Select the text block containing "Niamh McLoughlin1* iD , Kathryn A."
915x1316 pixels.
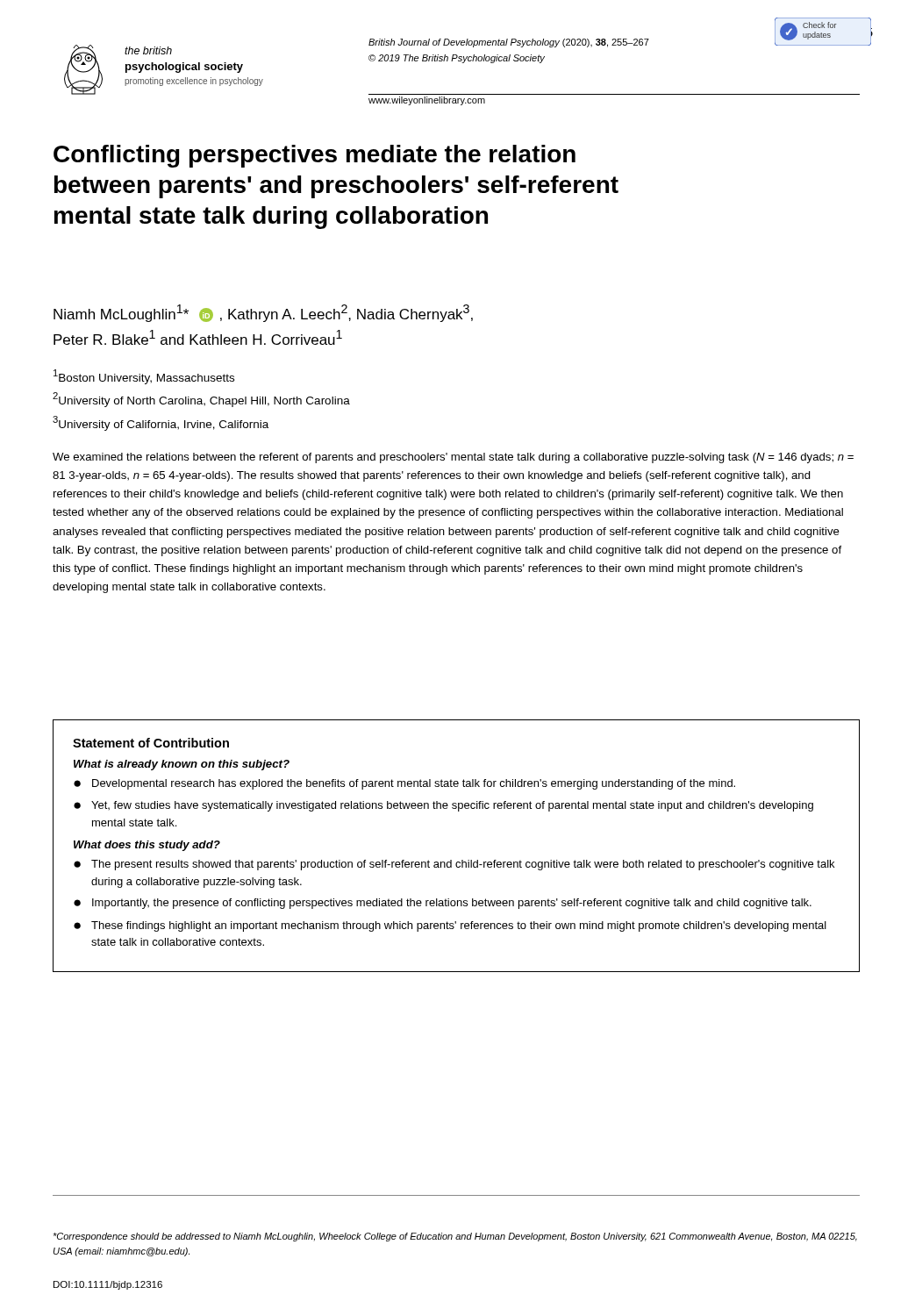tap(263, 325)
